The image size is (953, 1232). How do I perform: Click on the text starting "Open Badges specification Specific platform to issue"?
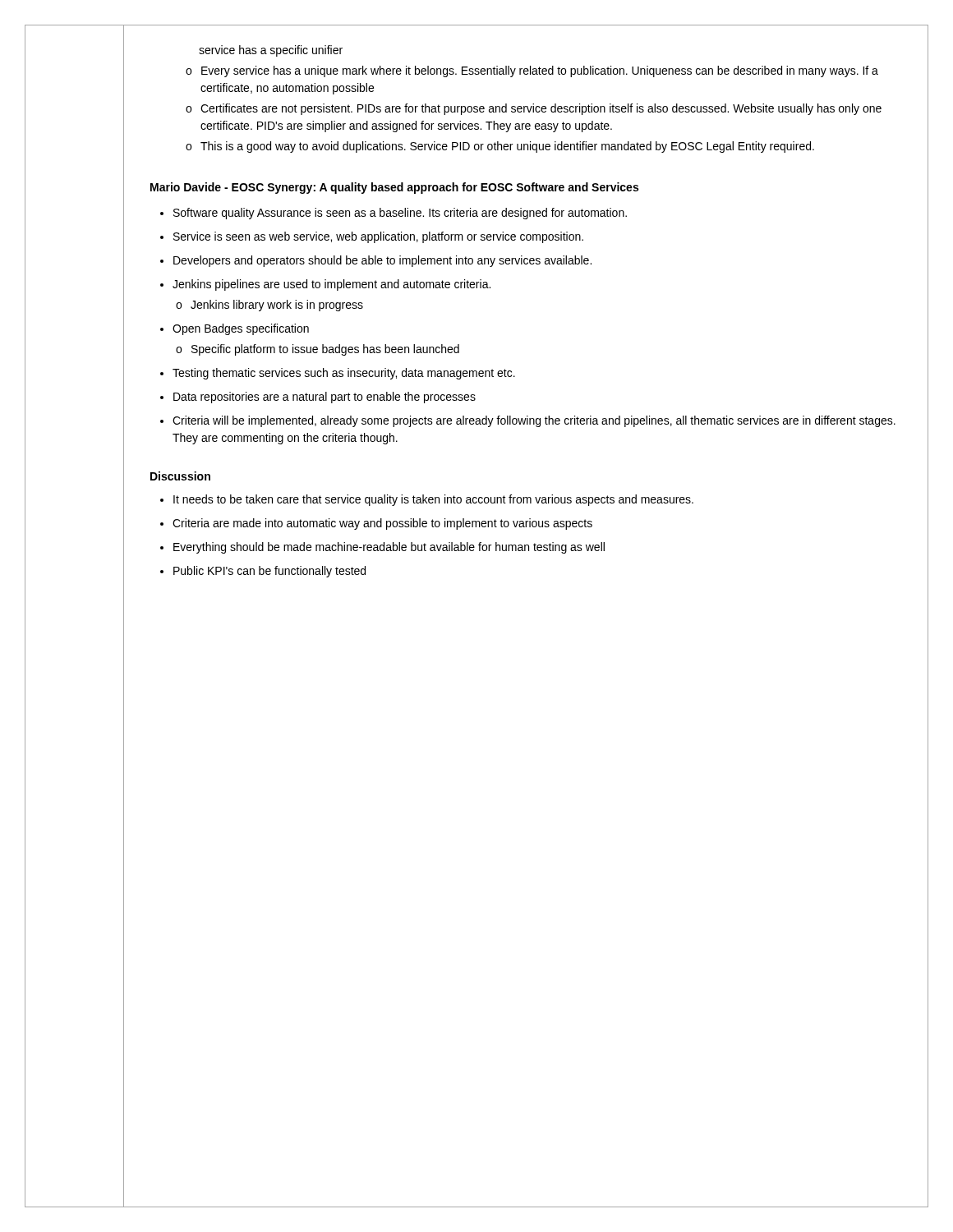coord(241,329)
